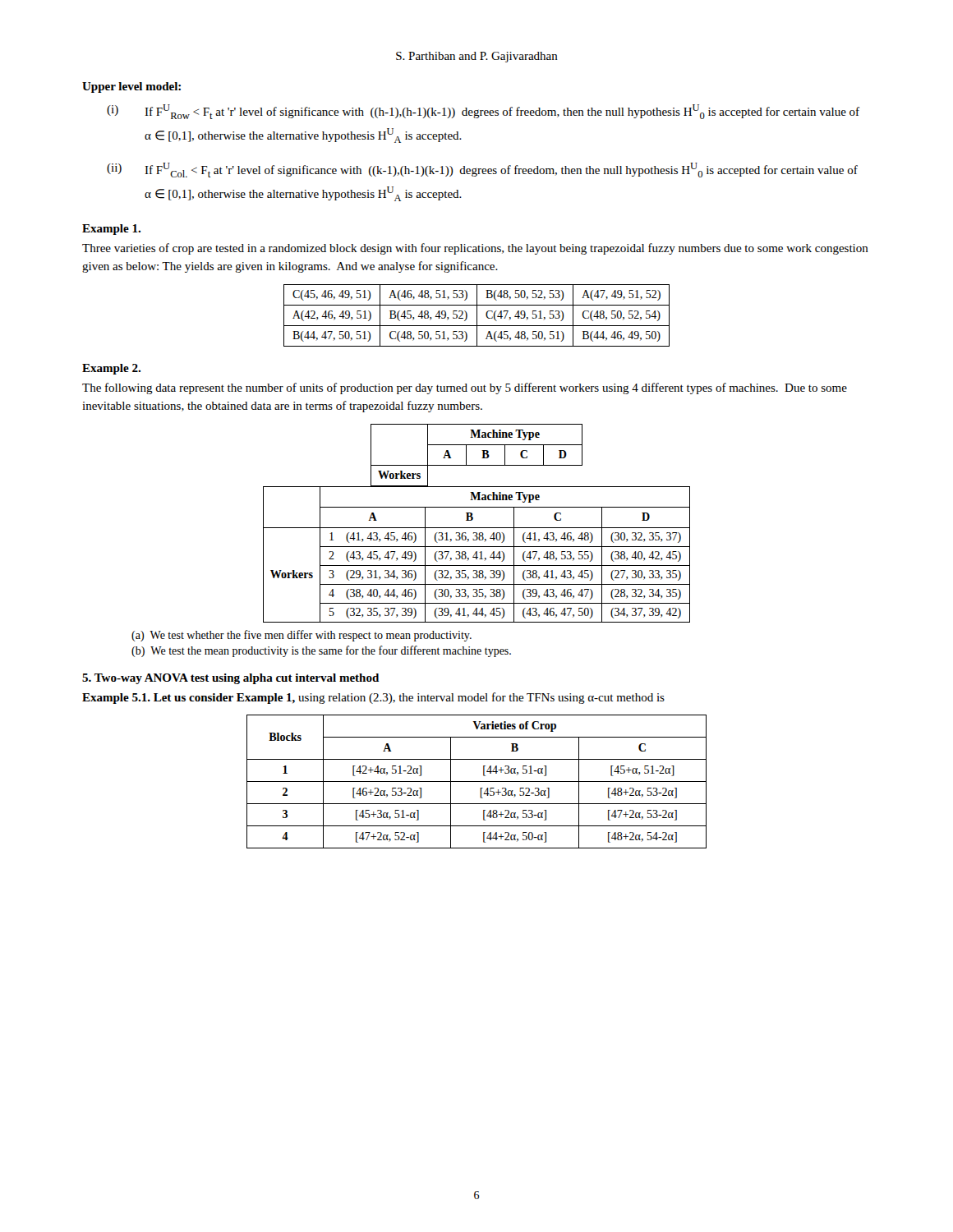Locate the section header that opens with "5. Two-way ANOVA test using alpha"
Image resolution: width=953 pixels, height=1232 pixels.
[231, 677]
